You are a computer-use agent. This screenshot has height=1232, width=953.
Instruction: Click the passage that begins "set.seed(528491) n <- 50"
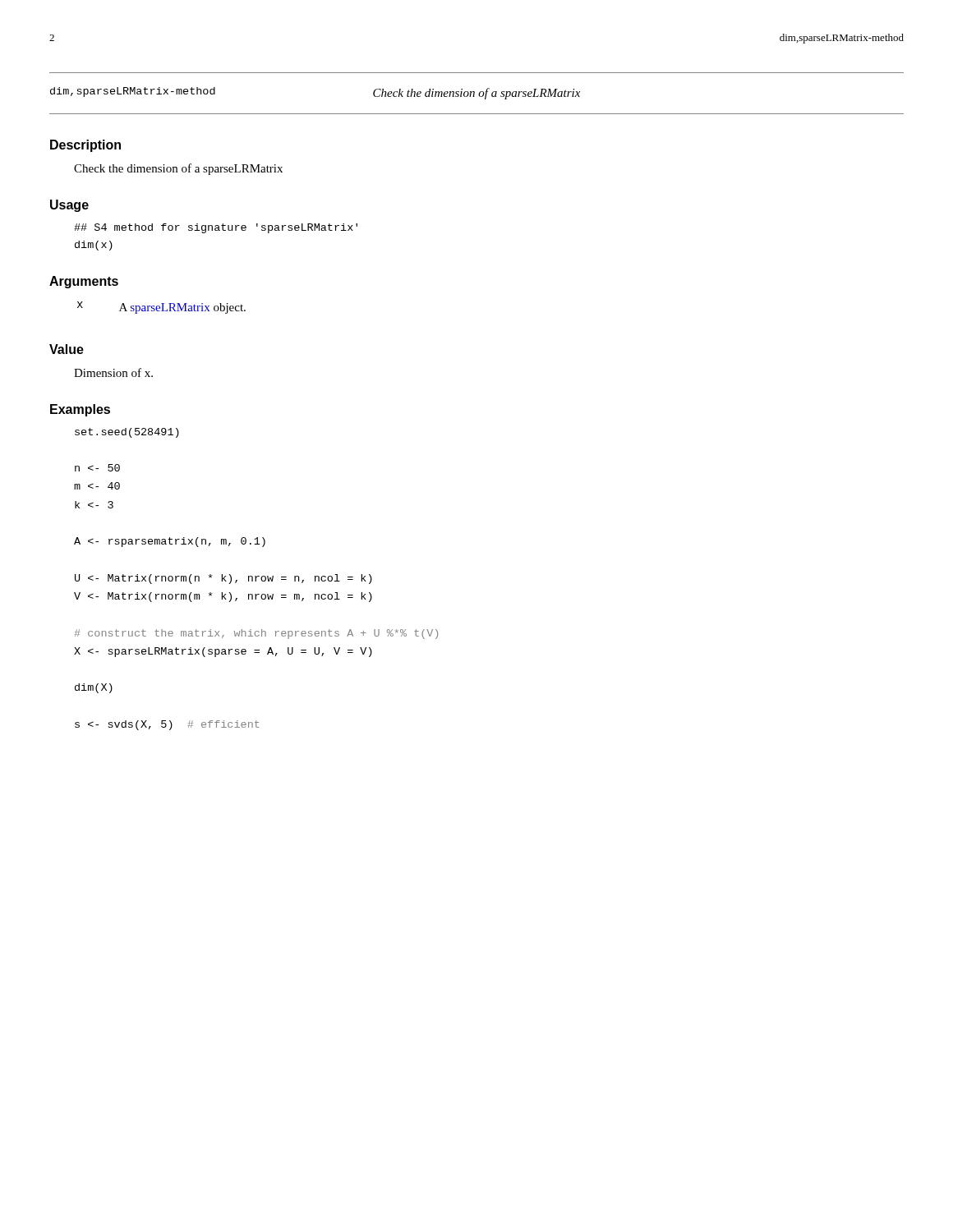pyautogui.click(x=257, y=578)
